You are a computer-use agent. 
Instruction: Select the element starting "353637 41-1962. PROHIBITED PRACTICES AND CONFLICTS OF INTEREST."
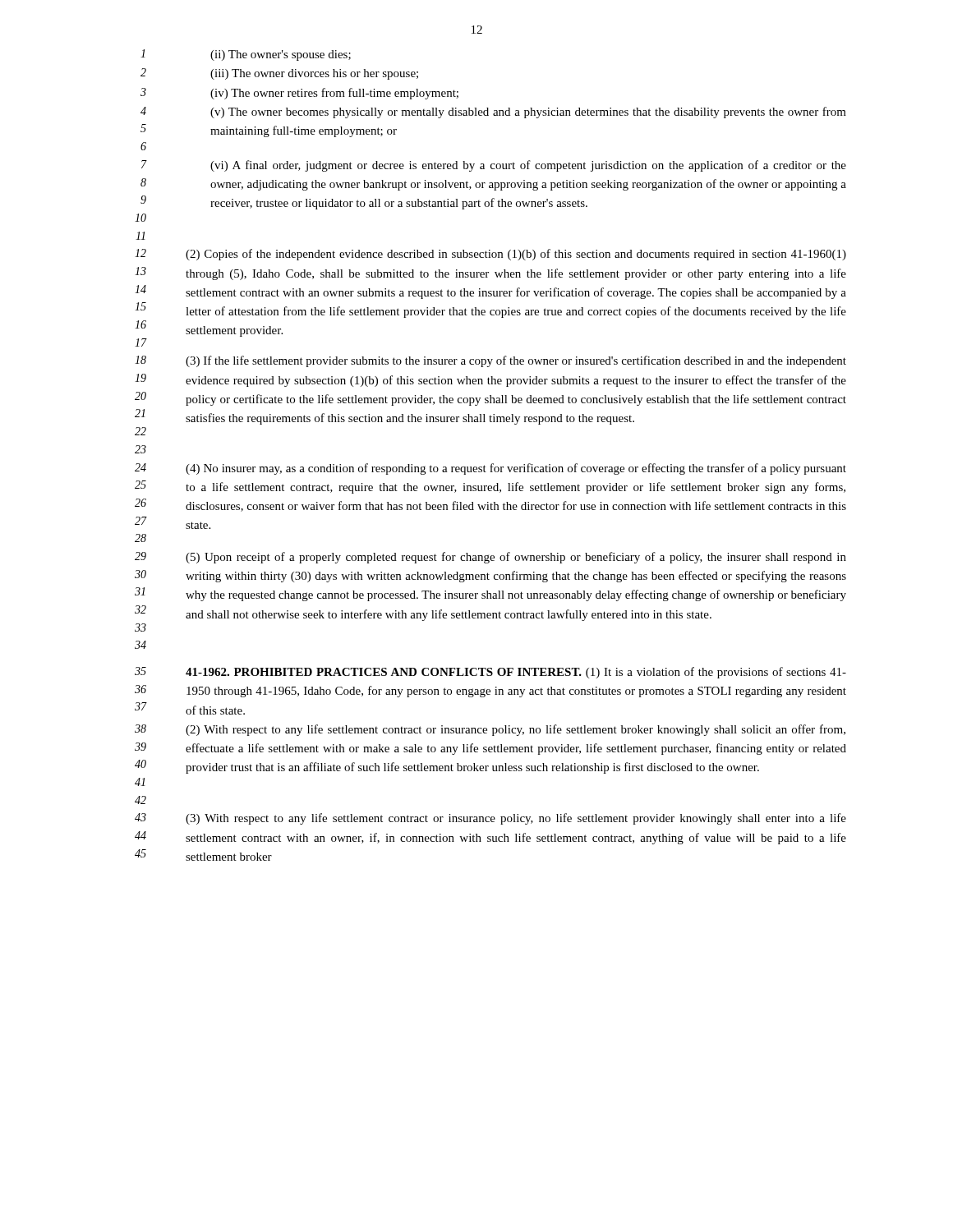point(476,691)
